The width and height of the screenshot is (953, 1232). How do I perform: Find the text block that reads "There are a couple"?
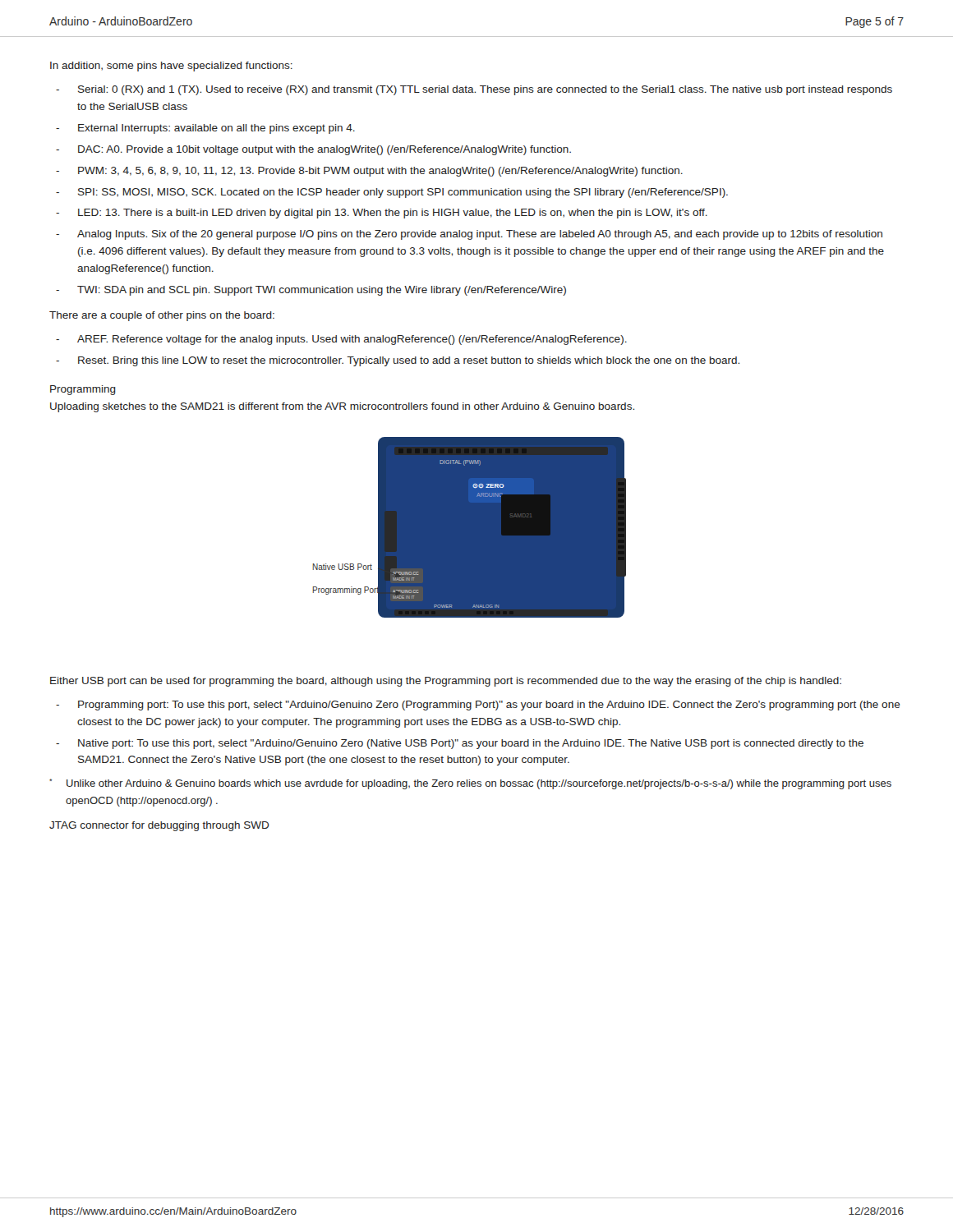pos(162,315)
